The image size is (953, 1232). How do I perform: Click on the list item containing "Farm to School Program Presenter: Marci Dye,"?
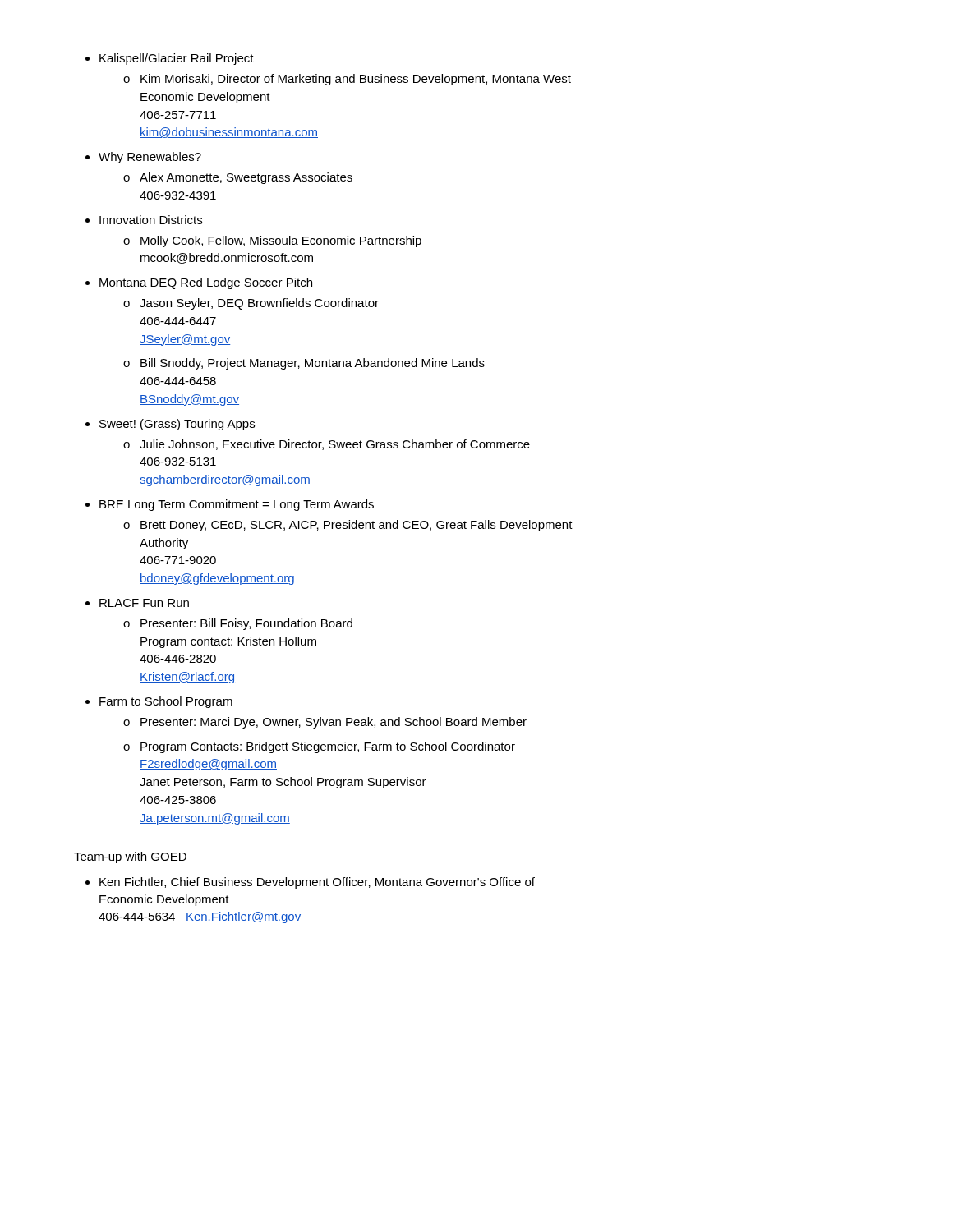[489, 760]
